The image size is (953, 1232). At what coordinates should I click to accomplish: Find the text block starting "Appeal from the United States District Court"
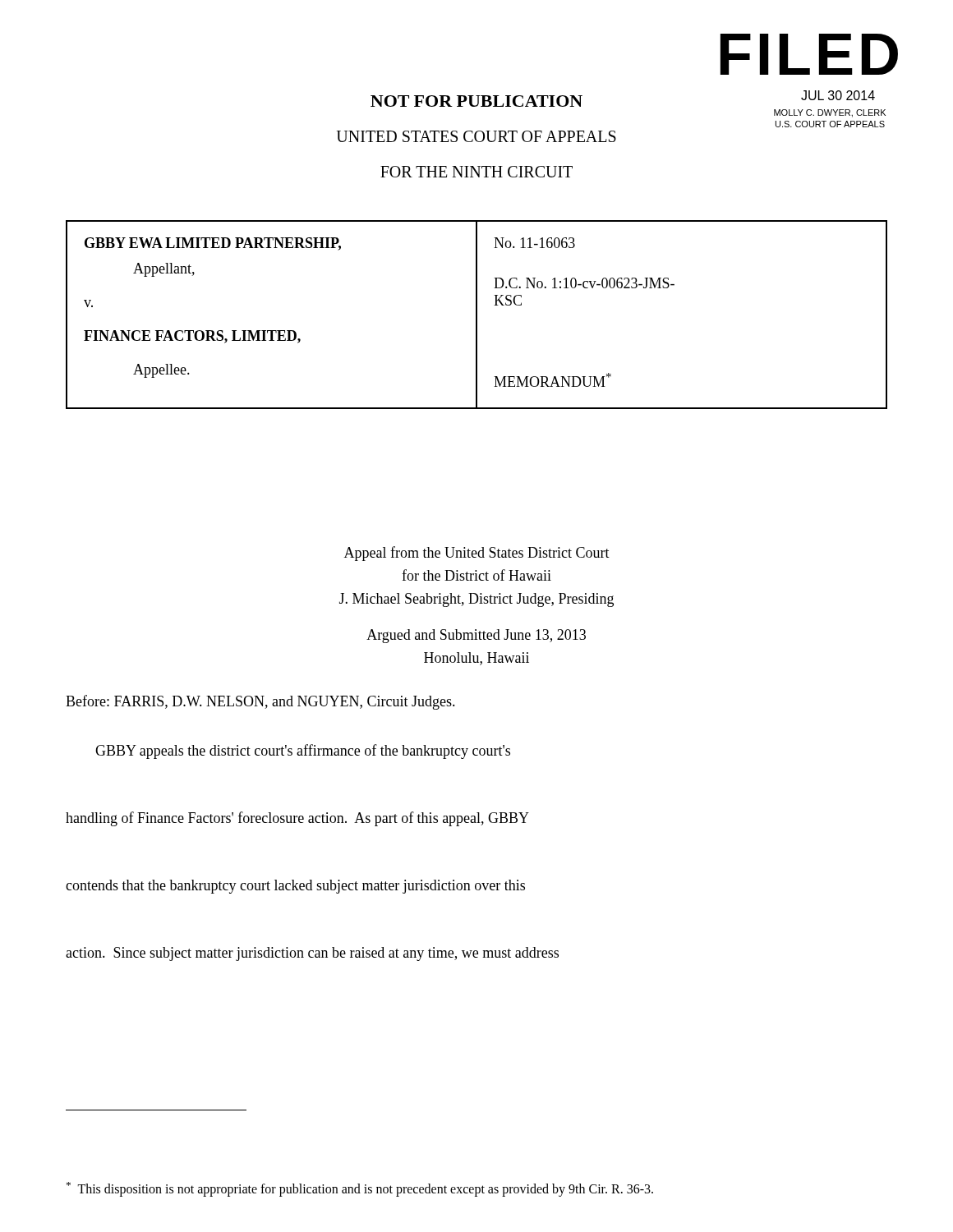tap(476, 576)
